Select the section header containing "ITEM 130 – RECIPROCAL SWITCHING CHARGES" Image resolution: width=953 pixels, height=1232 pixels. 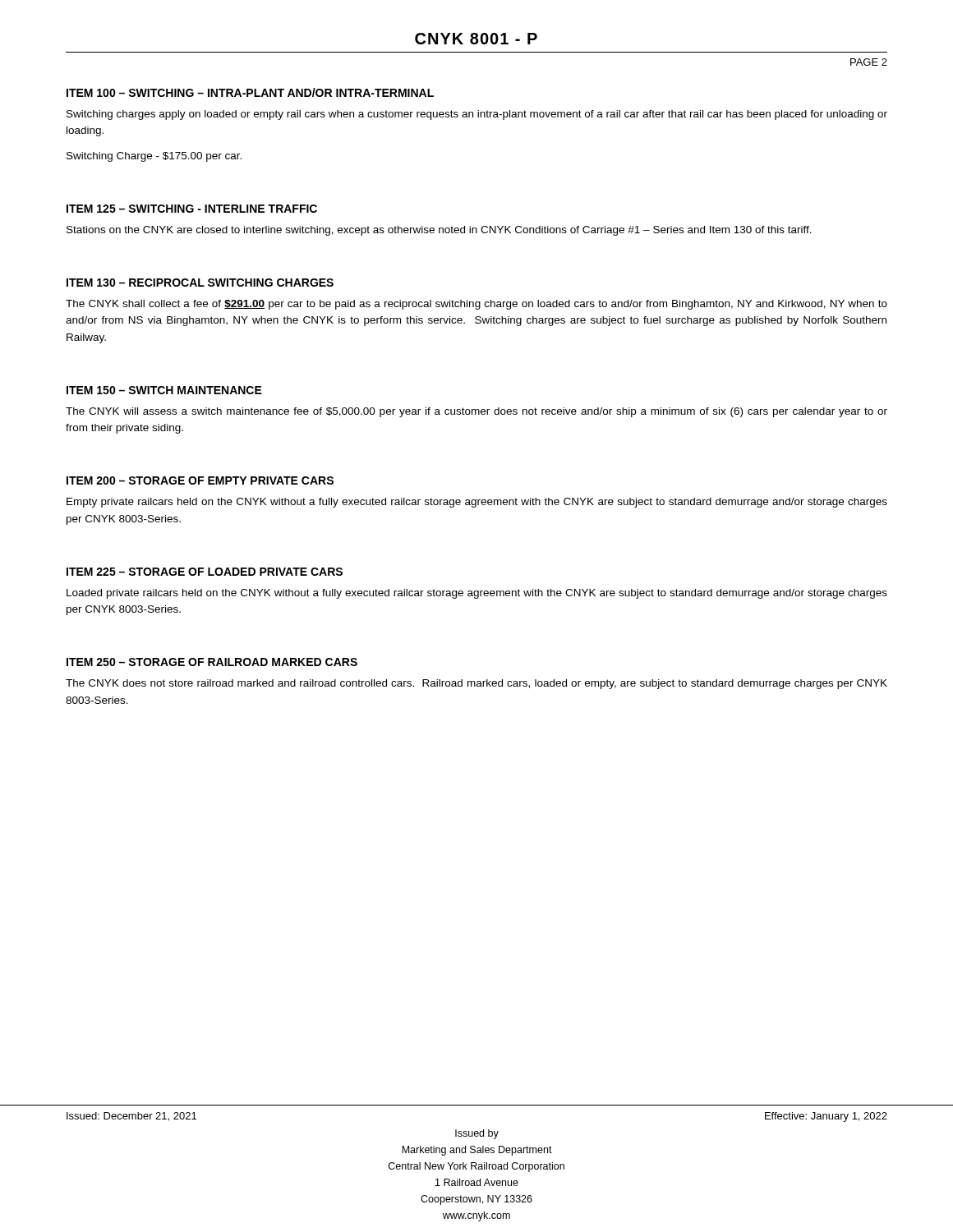(200, 283)
